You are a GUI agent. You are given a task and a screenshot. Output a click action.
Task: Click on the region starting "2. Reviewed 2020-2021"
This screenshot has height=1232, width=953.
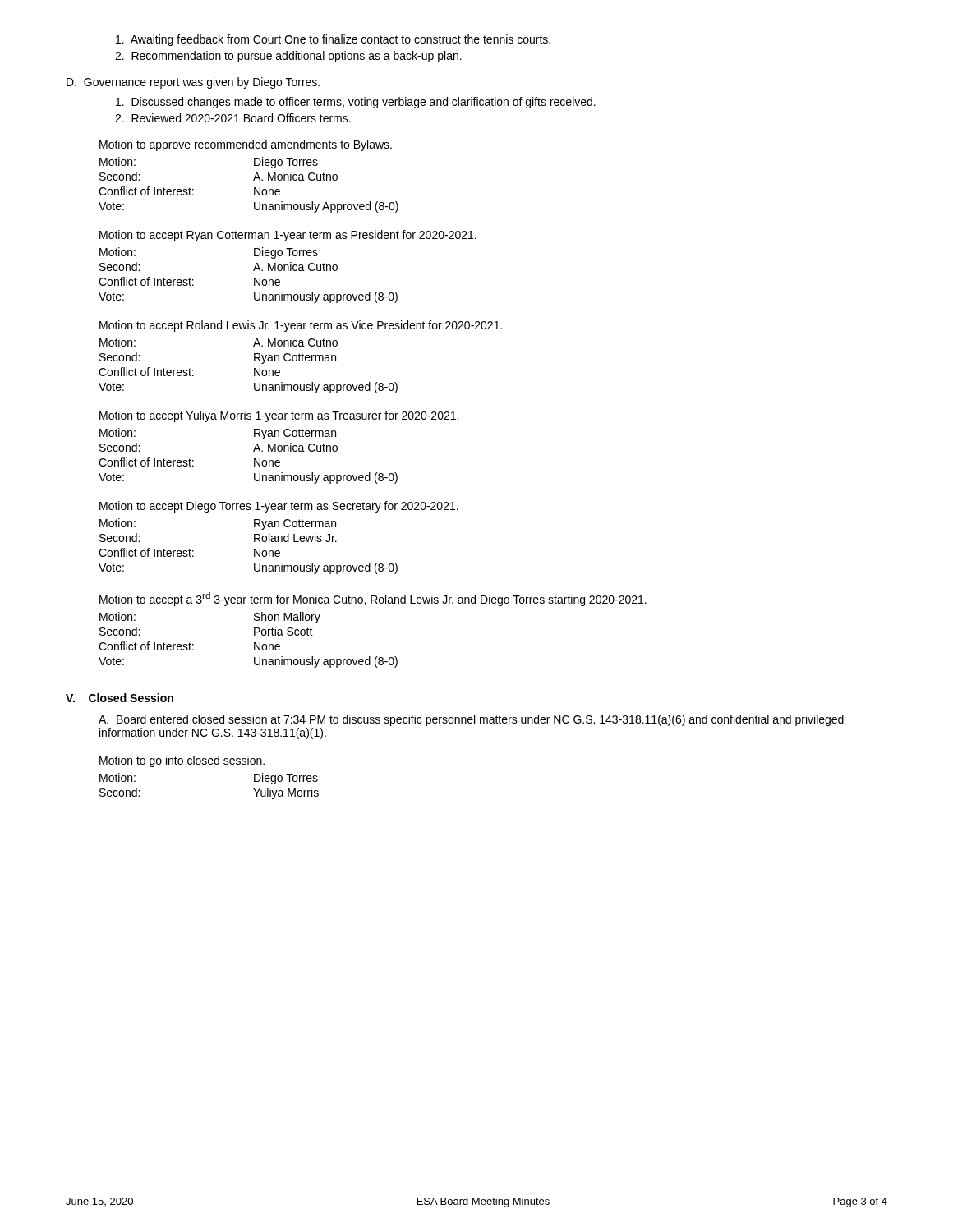click(233, 118)
